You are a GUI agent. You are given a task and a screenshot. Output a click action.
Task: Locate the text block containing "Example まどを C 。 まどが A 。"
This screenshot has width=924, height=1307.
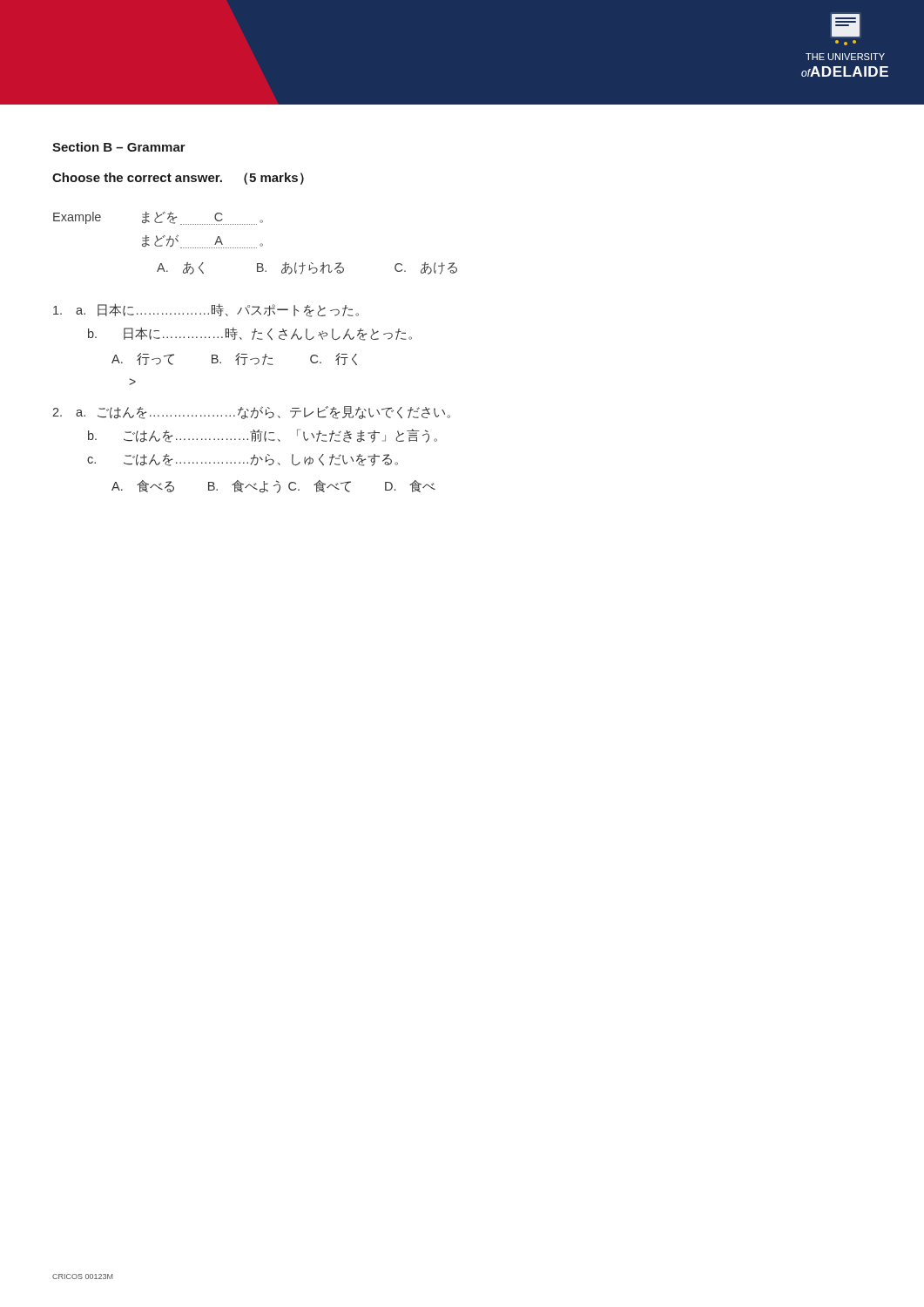tap(158, 218)
